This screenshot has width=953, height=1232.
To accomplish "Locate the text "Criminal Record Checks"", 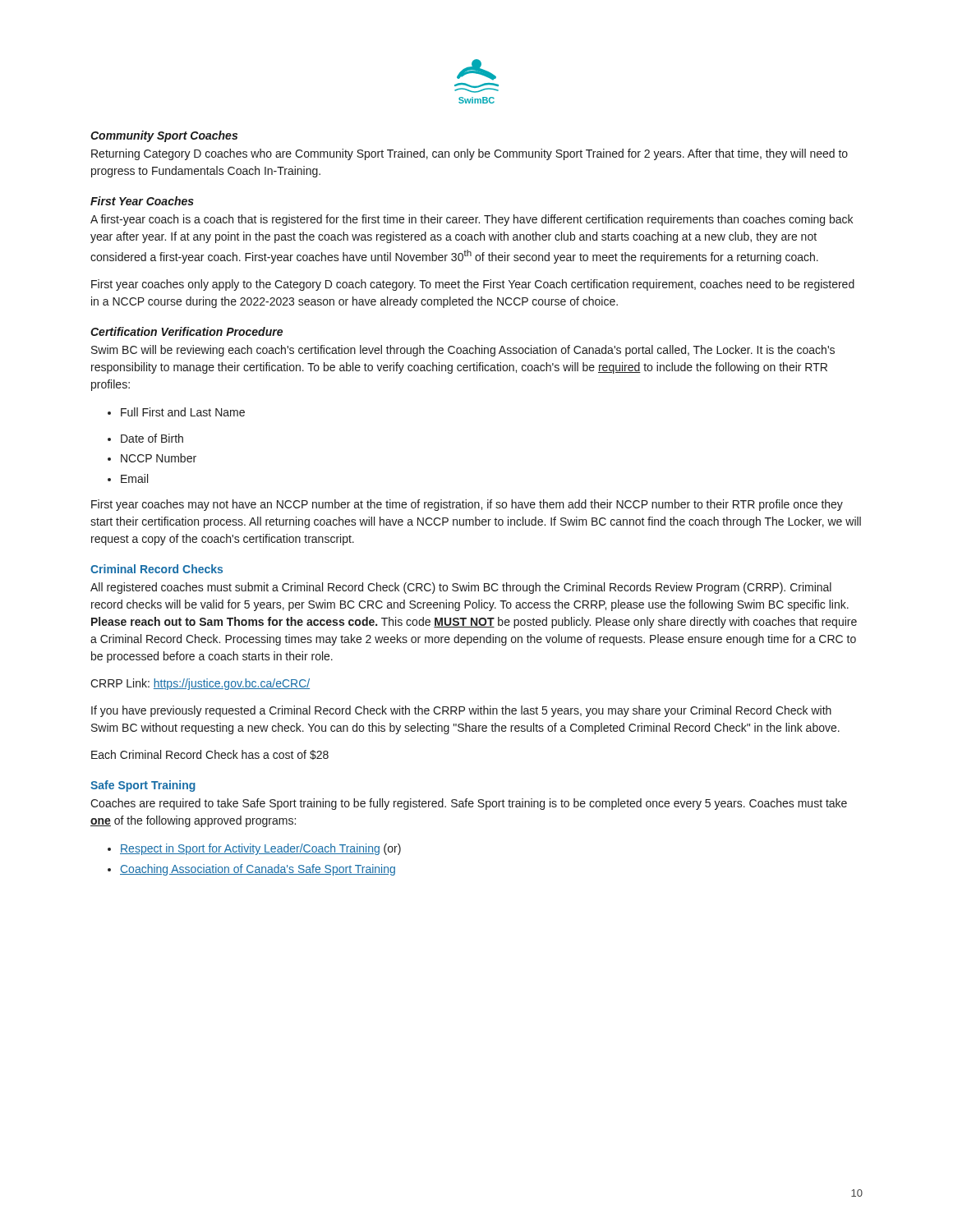I will pyautogui.click(x=157, y=569).
